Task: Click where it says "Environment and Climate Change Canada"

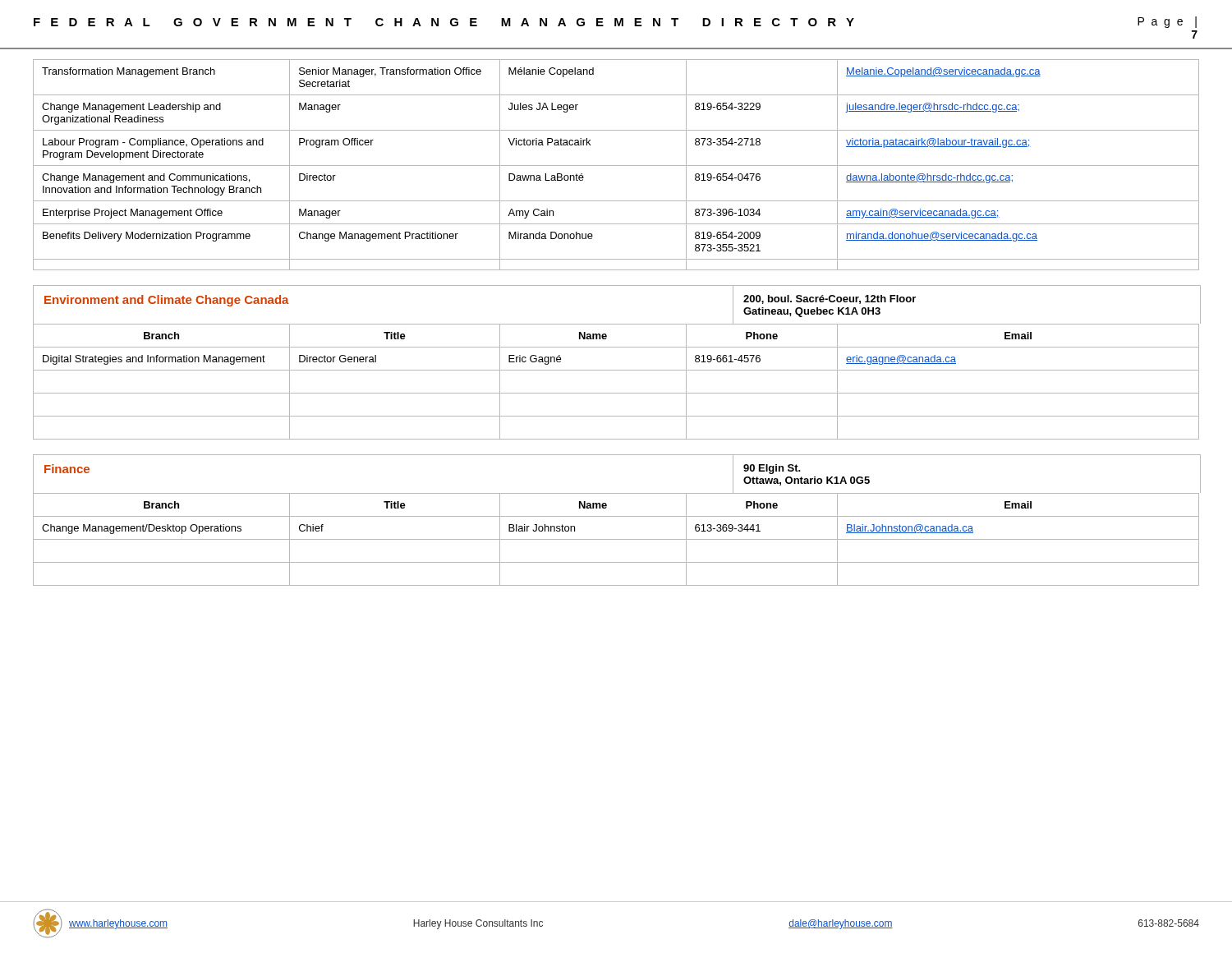Action: [166, 299]
